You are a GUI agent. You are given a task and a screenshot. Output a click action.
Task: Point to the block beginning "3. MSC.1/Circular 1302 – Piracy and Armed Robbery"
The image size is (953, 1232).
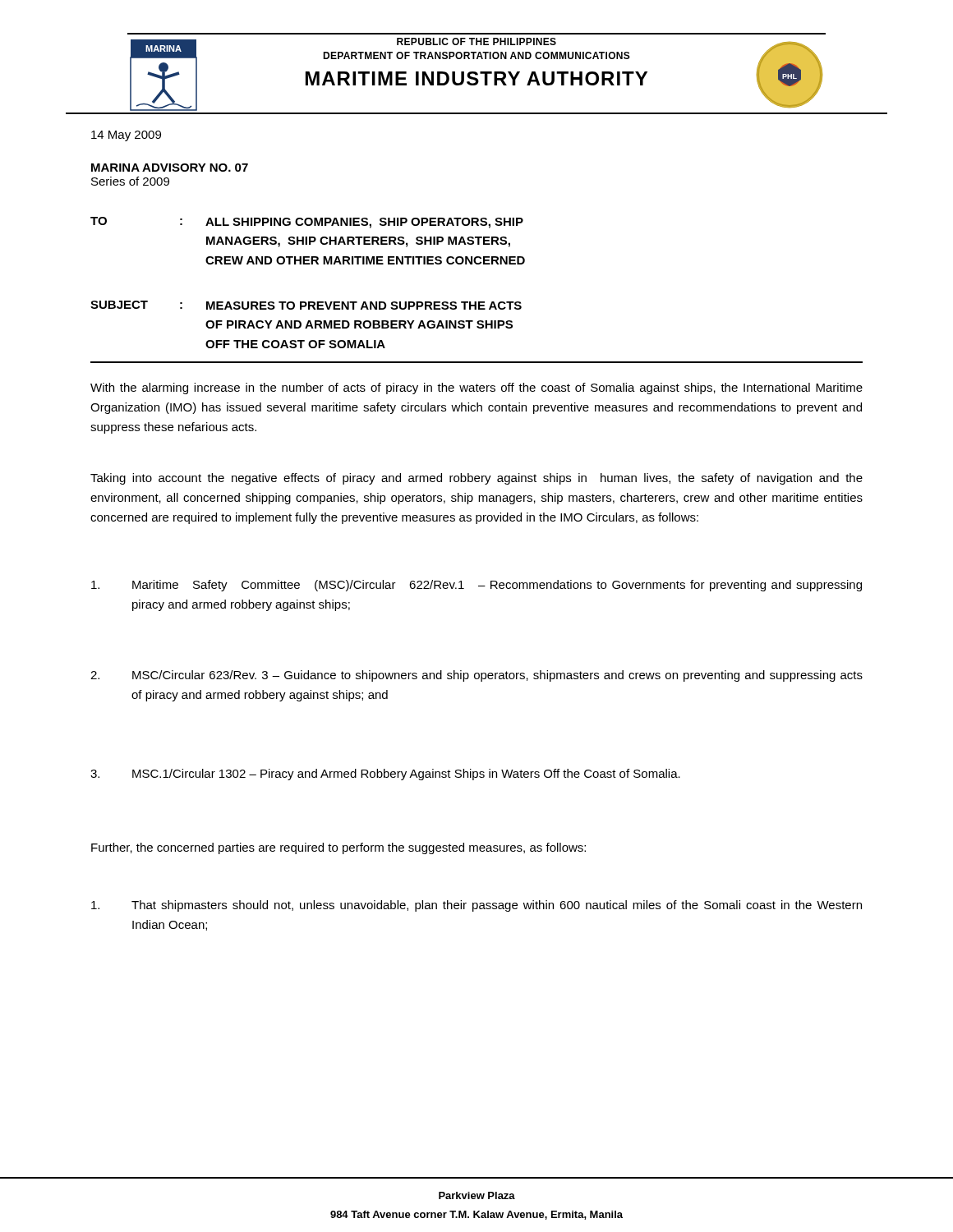[x=476, y=774]
